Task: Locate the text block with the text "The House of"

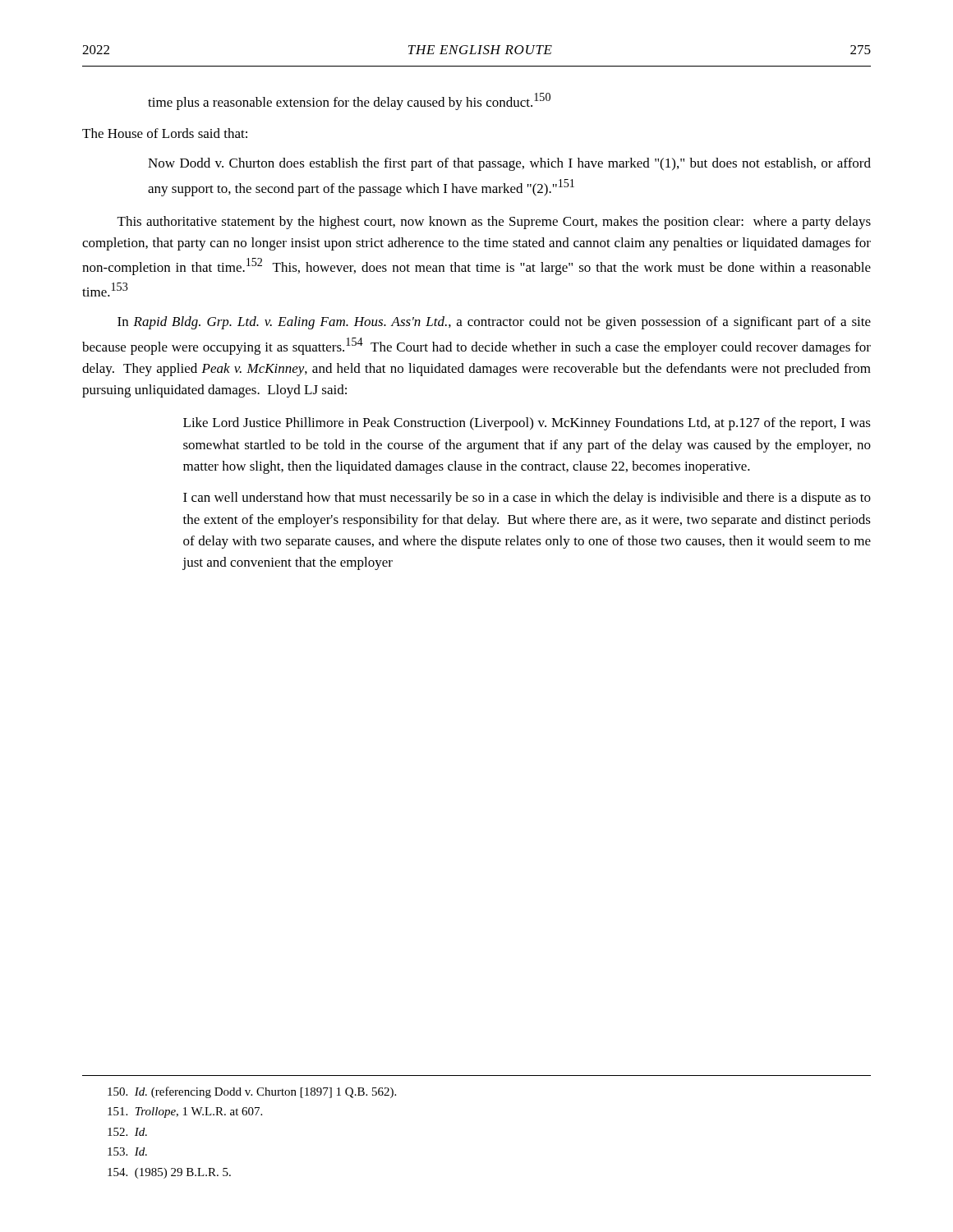Action: (165, 133)
